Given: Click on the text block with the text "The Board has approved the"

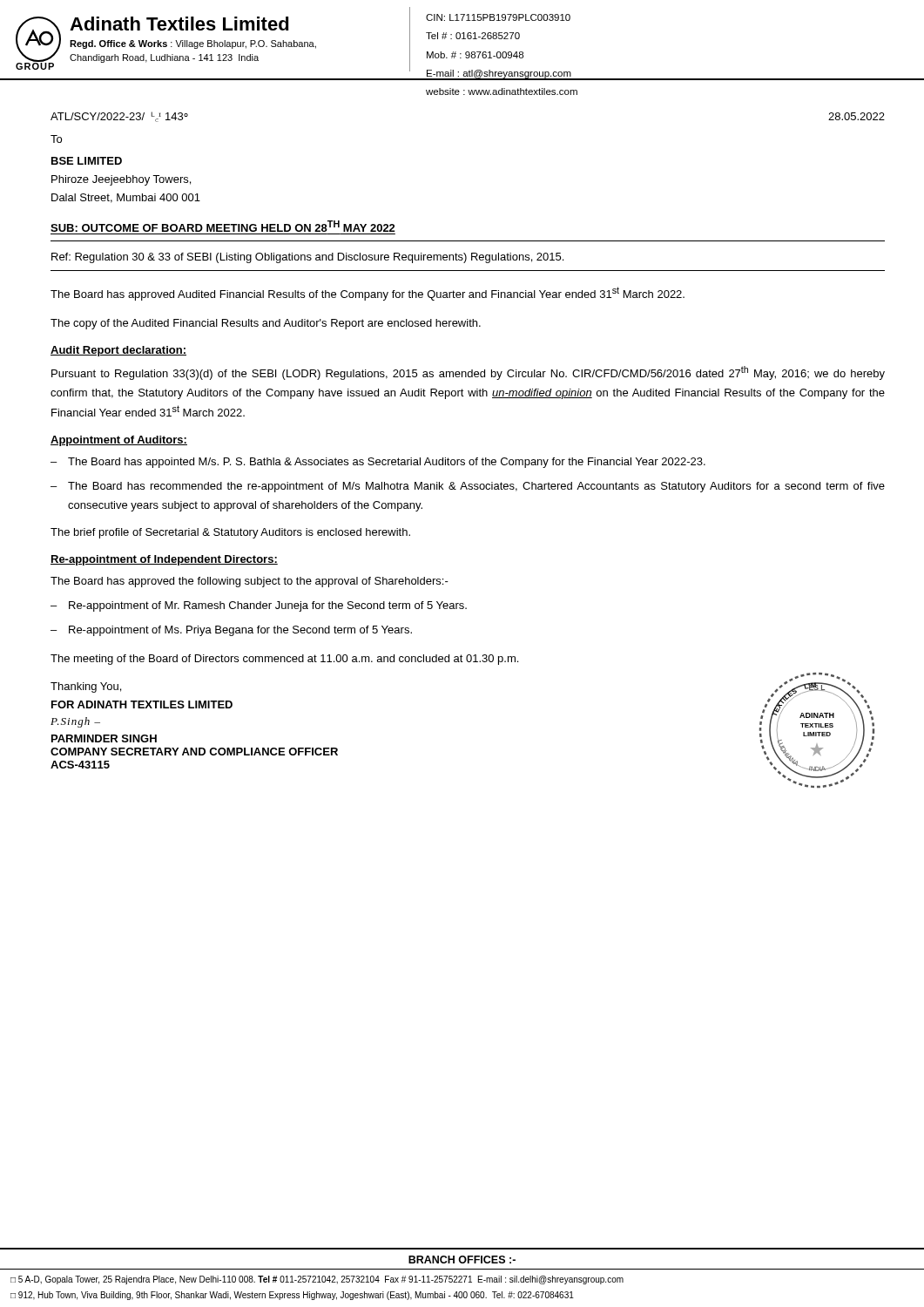Looking at the screenshot, I should click(x=249, y=580).
